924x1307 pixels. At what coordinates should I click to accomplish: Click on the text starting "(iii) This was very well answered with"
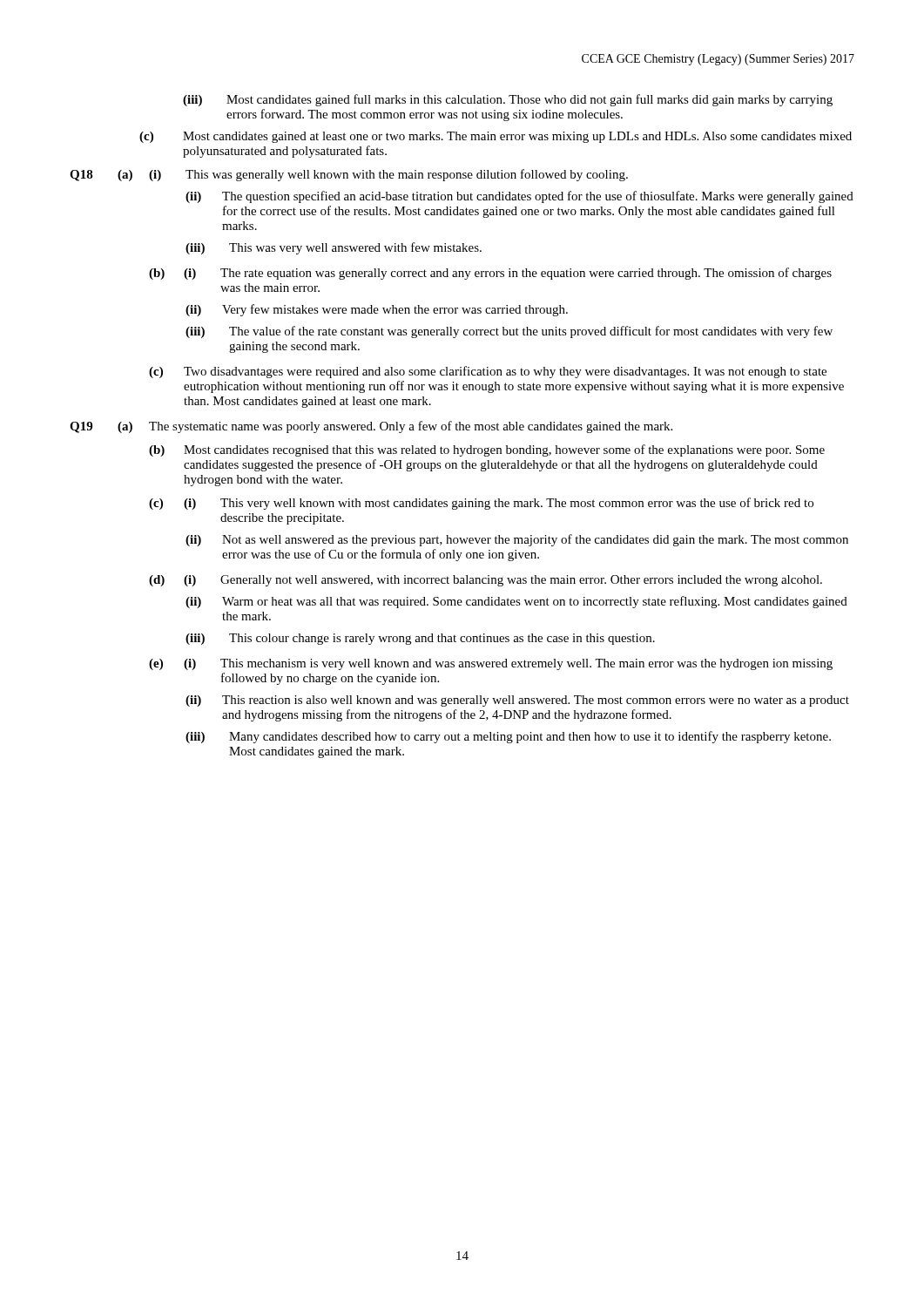coord(334,248)
